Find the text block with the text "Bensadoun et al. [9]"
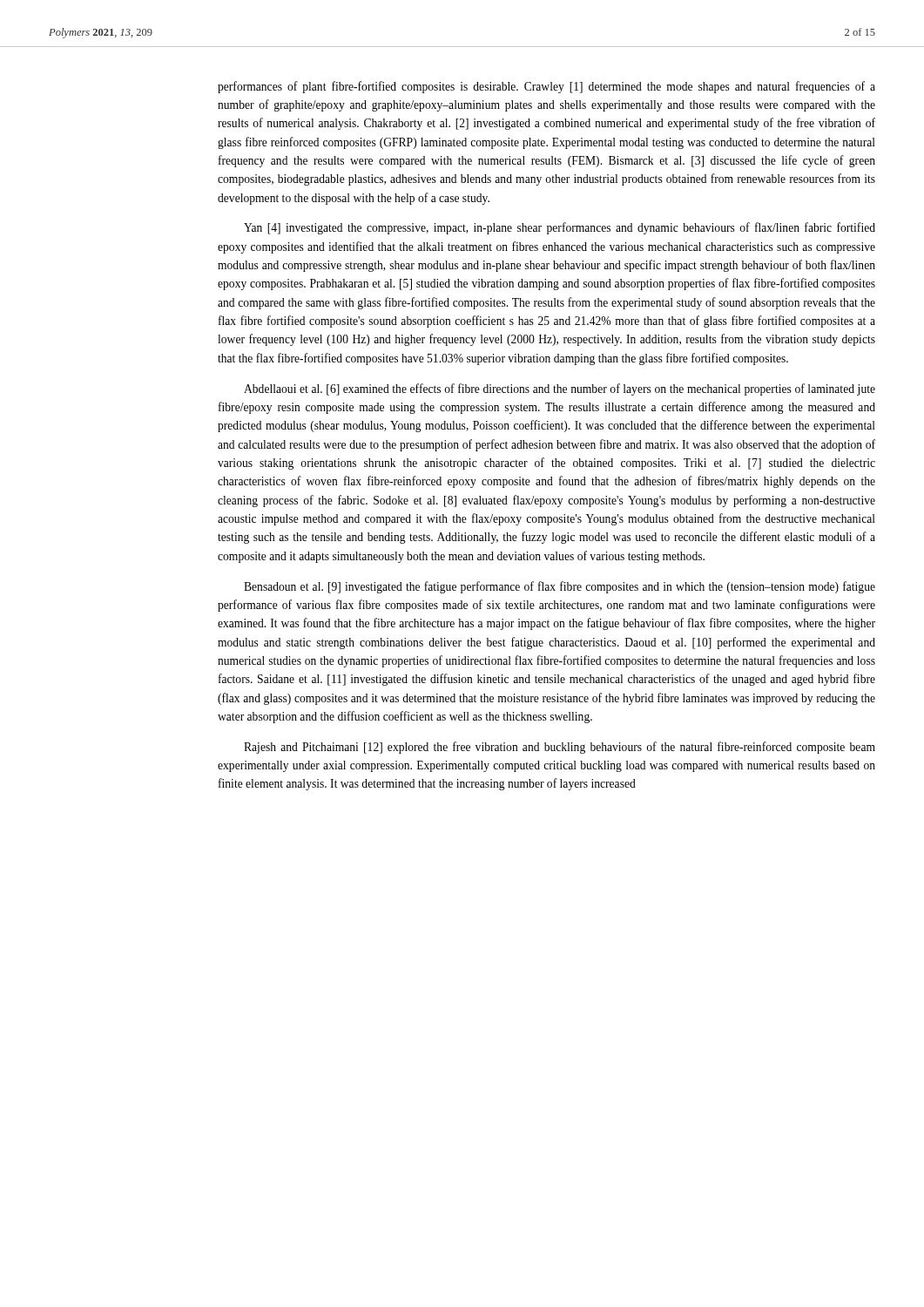The image size is (924, 1307). 546,652
